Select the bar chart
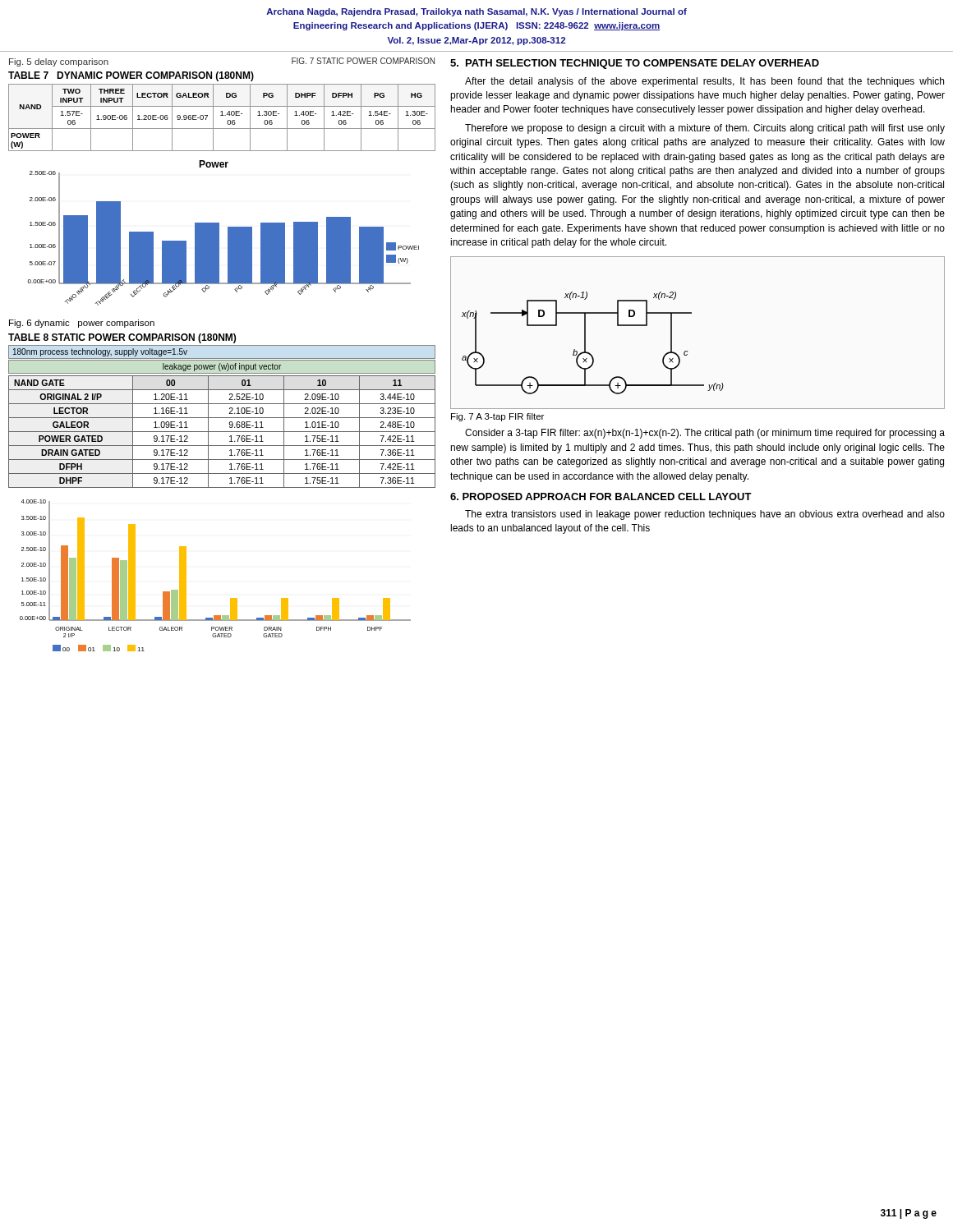 tap(222, 235)
